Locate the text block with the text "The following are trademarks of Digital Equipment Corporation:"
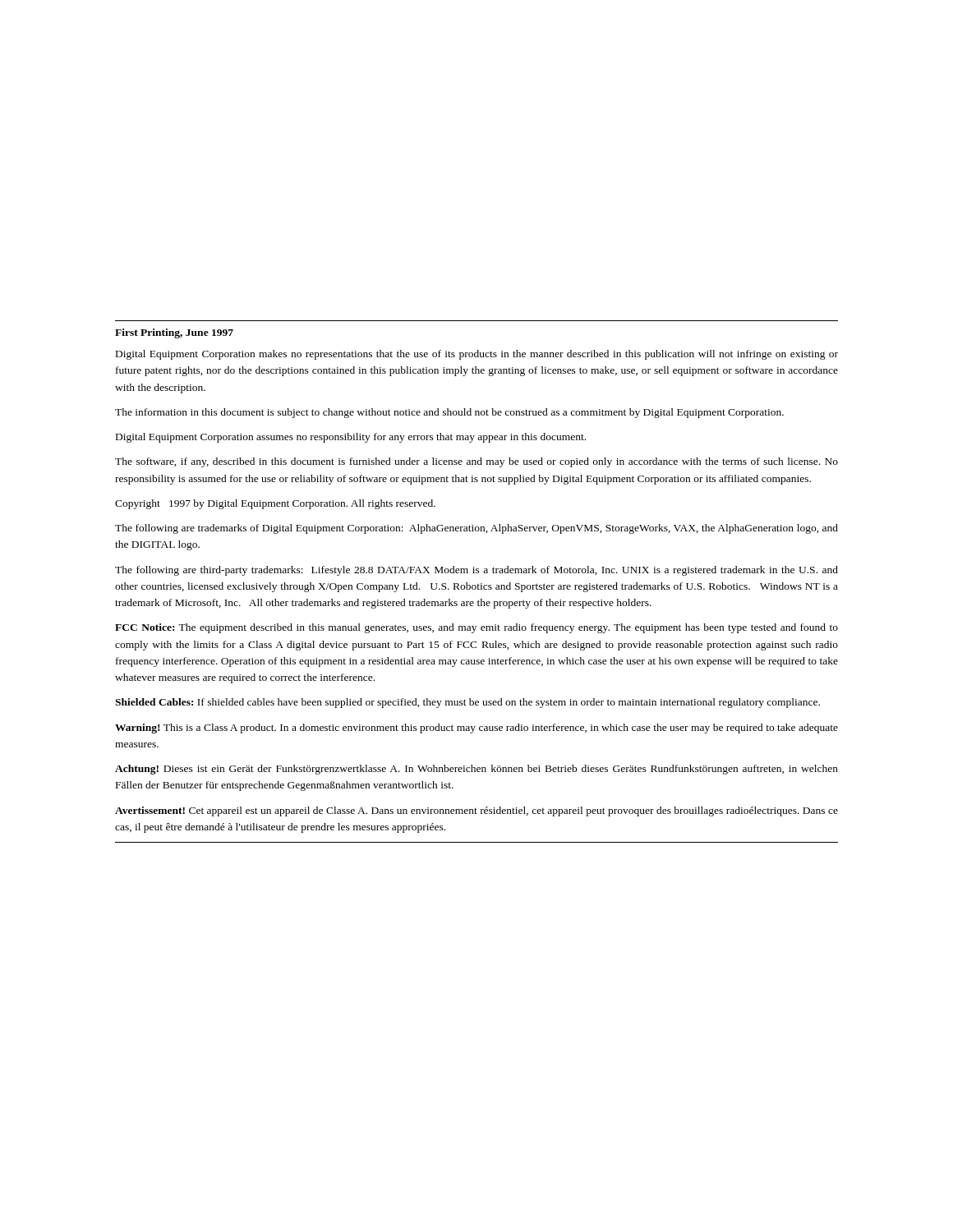Viewport: 953px width, 1232px height. click(476, 536)
